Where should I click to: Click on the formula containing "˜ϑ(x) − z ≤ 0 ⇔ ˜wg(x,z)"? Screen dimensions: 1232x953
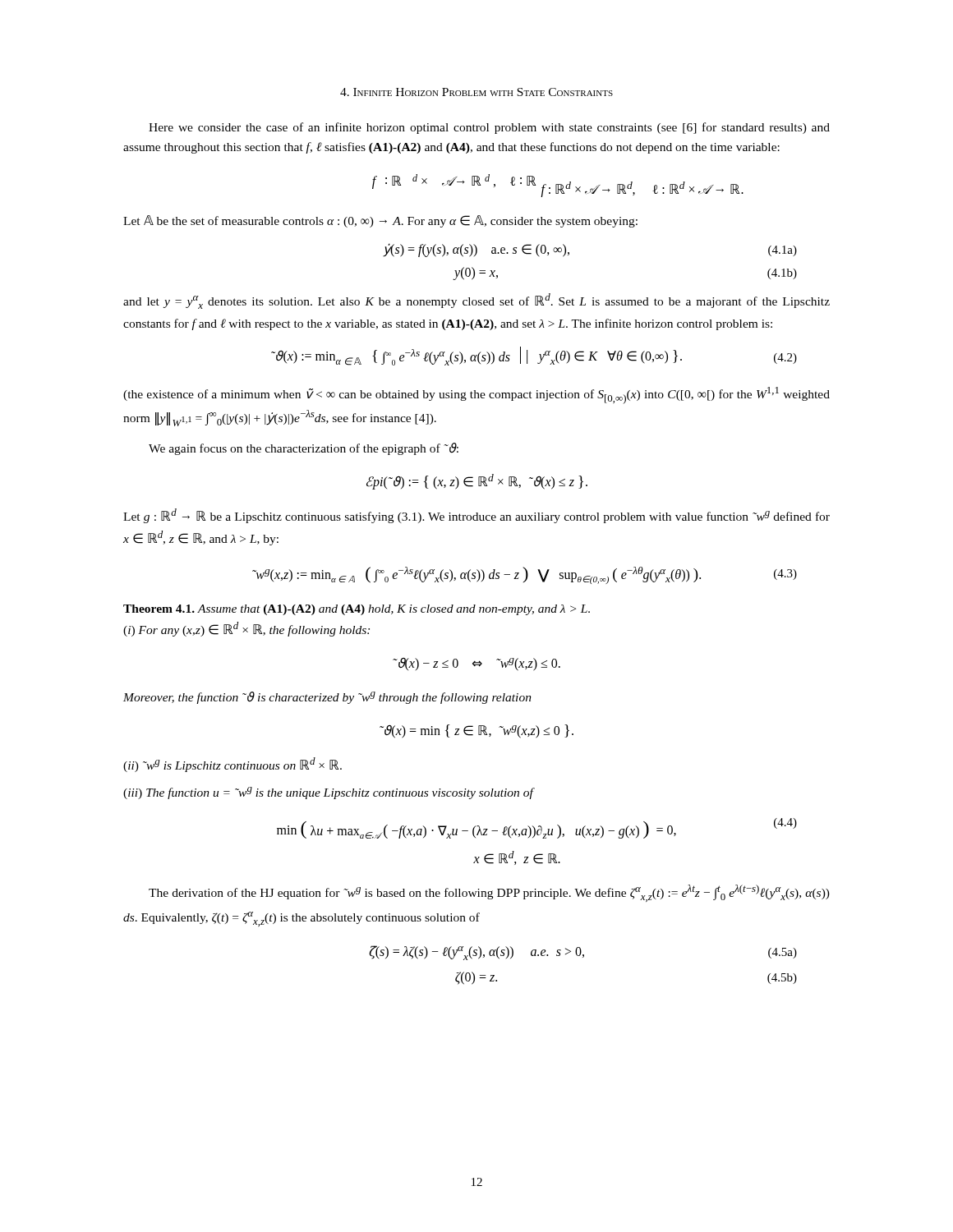476,662
